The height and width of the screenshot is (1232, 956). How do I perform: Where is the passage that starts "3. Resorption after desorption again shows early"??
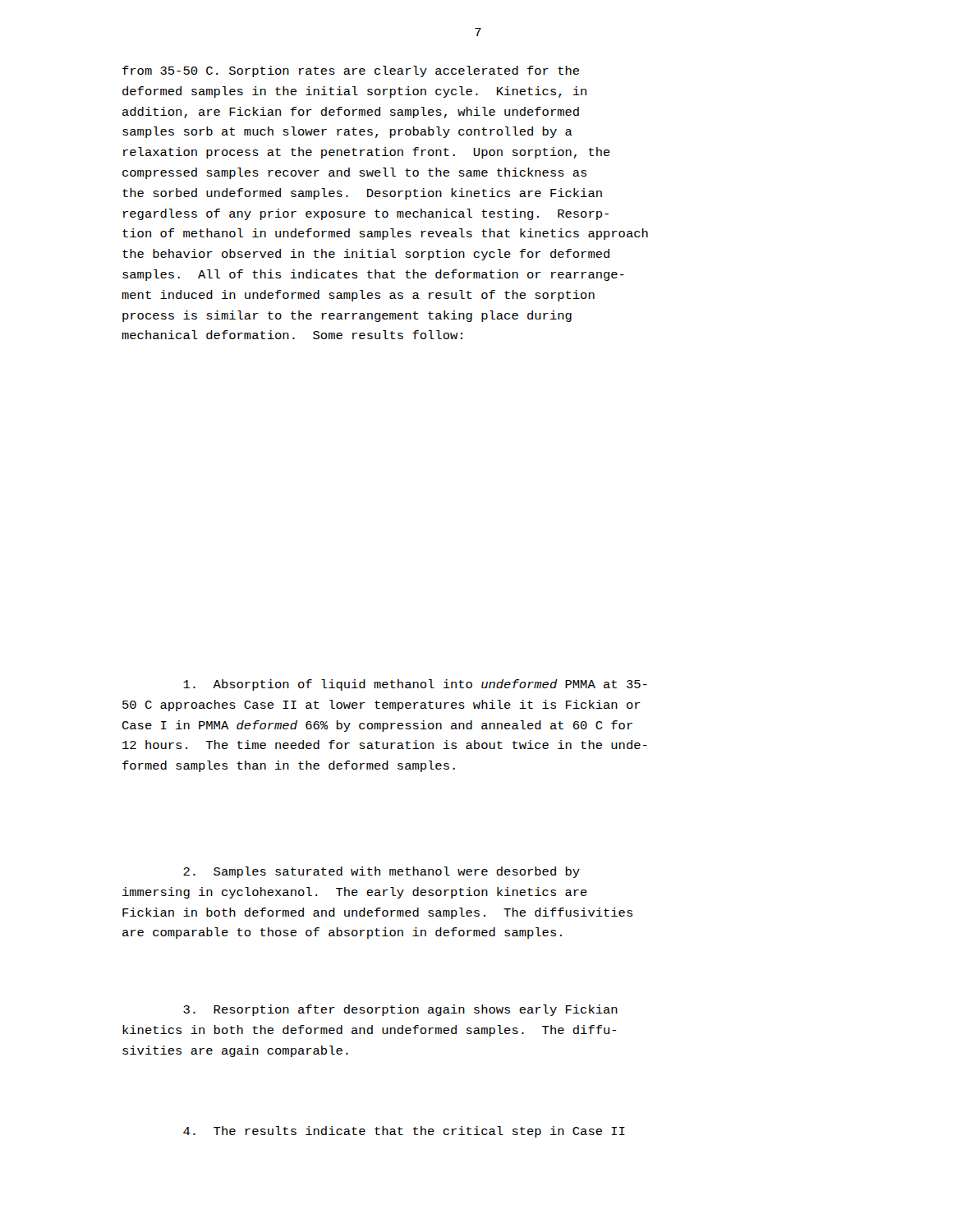[370, 1031]
